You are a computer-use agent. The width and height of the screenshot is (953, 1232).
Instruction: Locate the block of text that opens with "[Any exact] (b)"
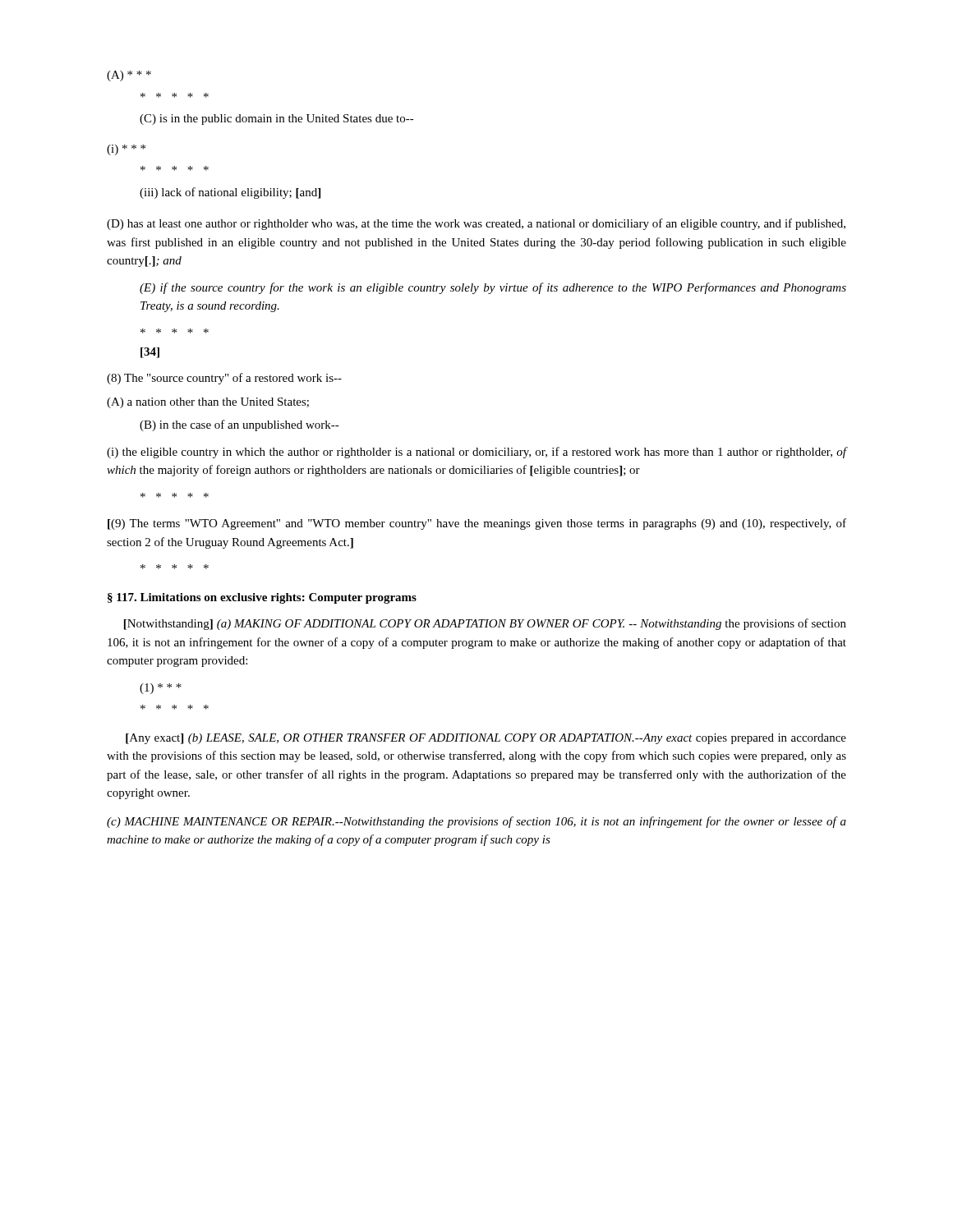pyautogui.click(x=476, y=765)
